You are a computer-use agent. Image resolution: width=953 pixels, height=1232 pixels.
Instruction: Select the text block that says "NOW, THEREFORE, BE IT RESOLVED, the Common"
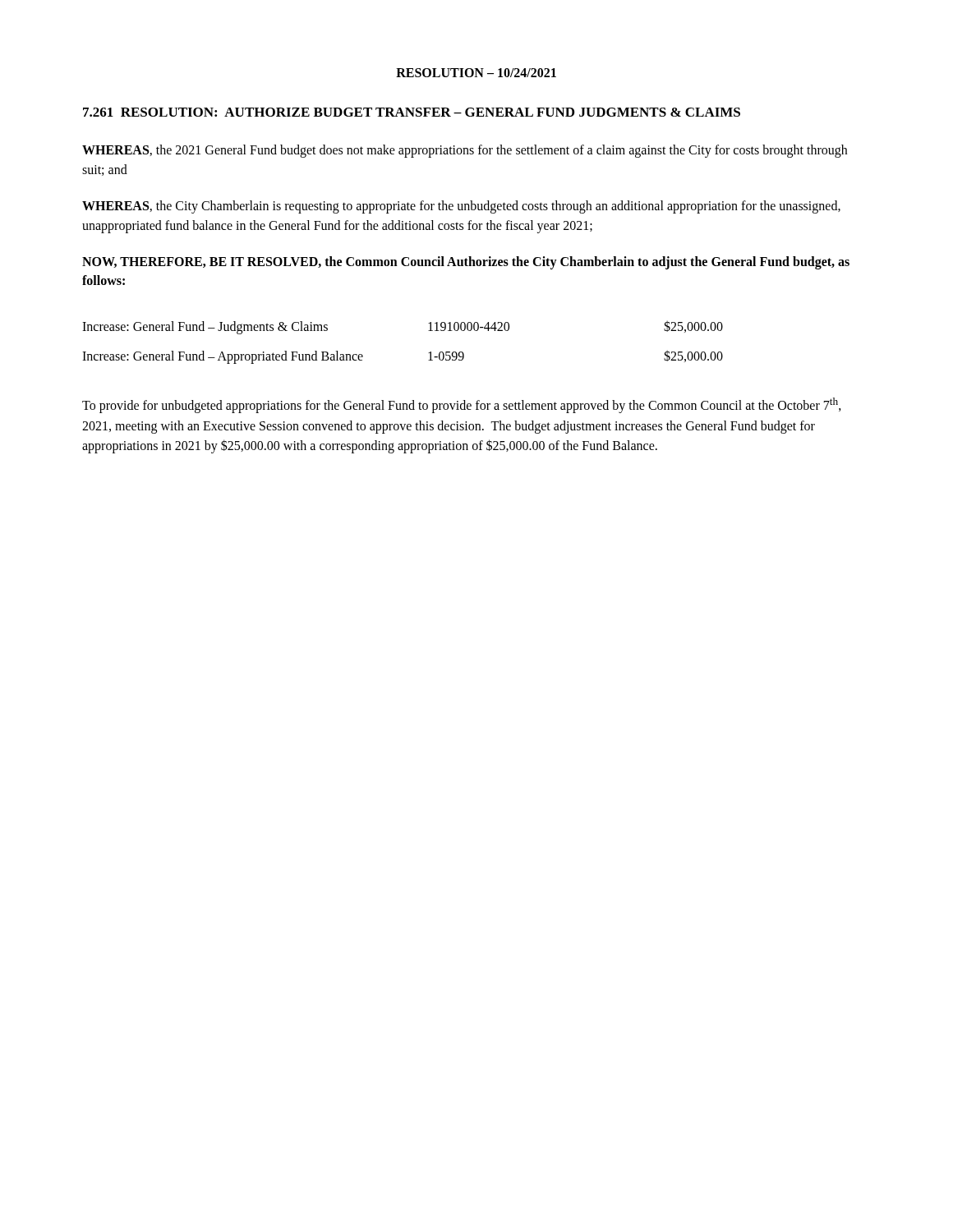point(466,271)
